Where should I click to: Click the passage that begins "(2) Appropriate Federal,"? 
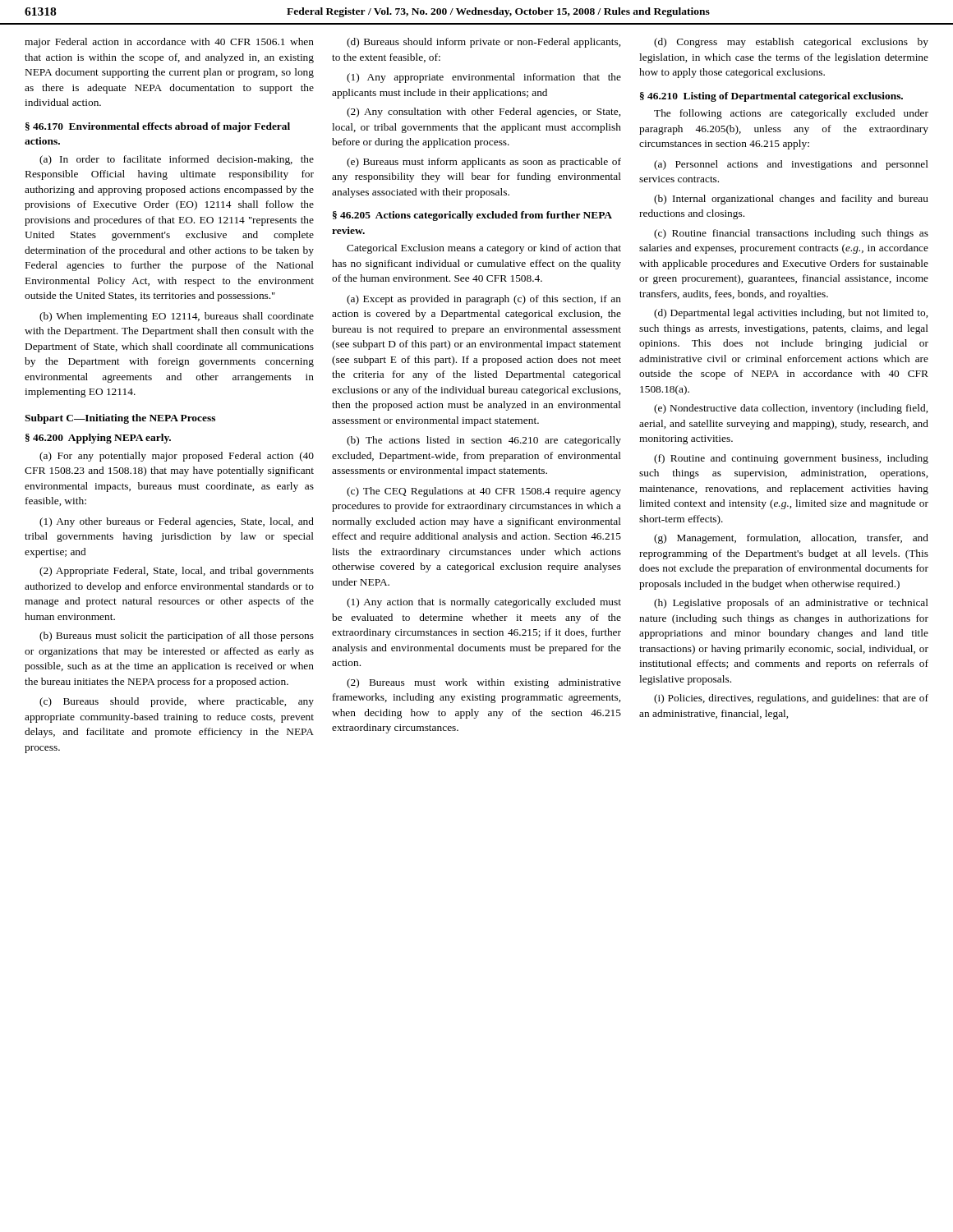click(169, 593)
